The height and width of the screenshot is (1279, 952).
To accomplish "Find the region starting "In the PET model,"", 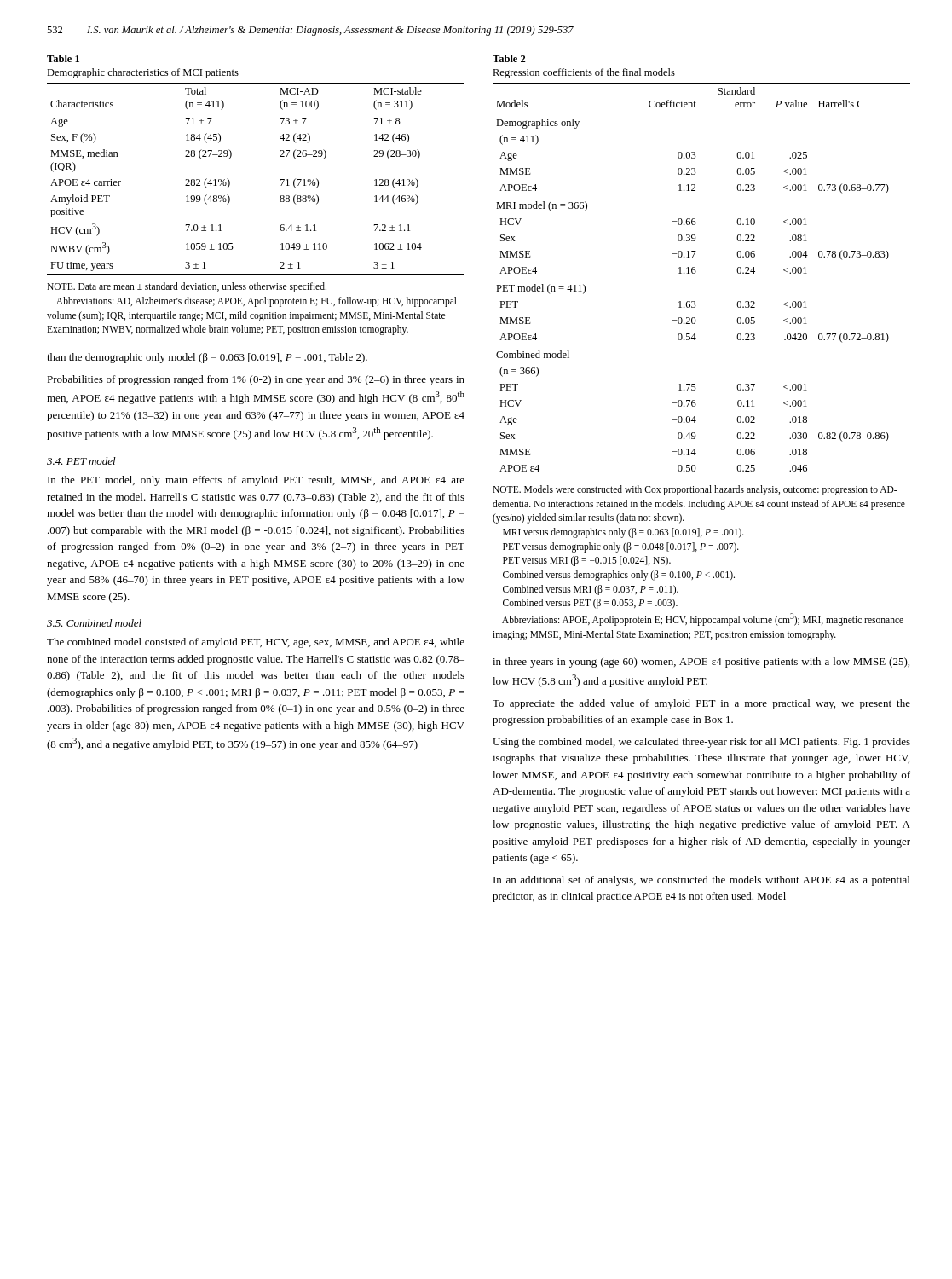I will pyautogui.click(x=256, y=538).
